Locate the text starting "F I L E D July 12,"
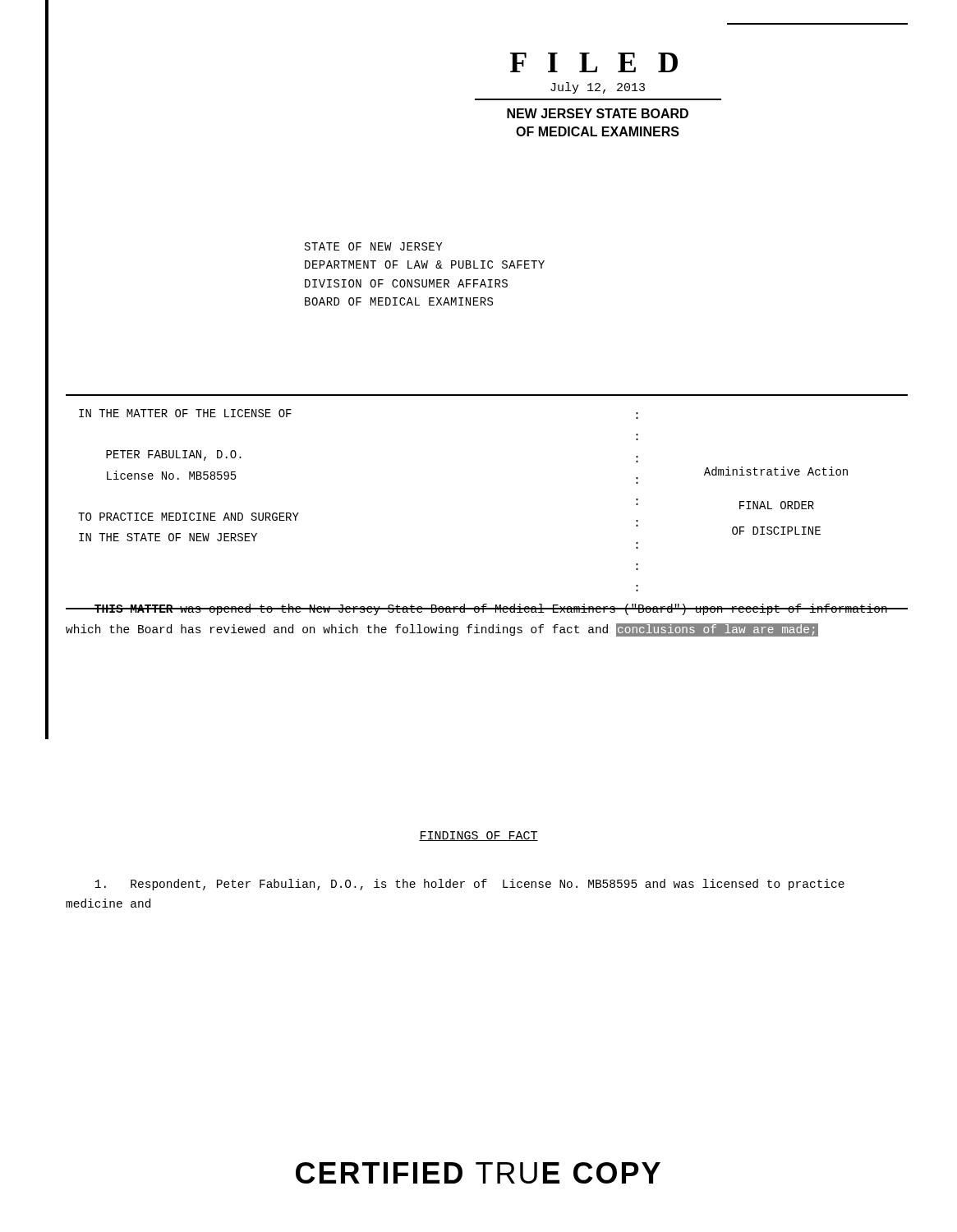 pyautogui.click(x=598, y=94)
